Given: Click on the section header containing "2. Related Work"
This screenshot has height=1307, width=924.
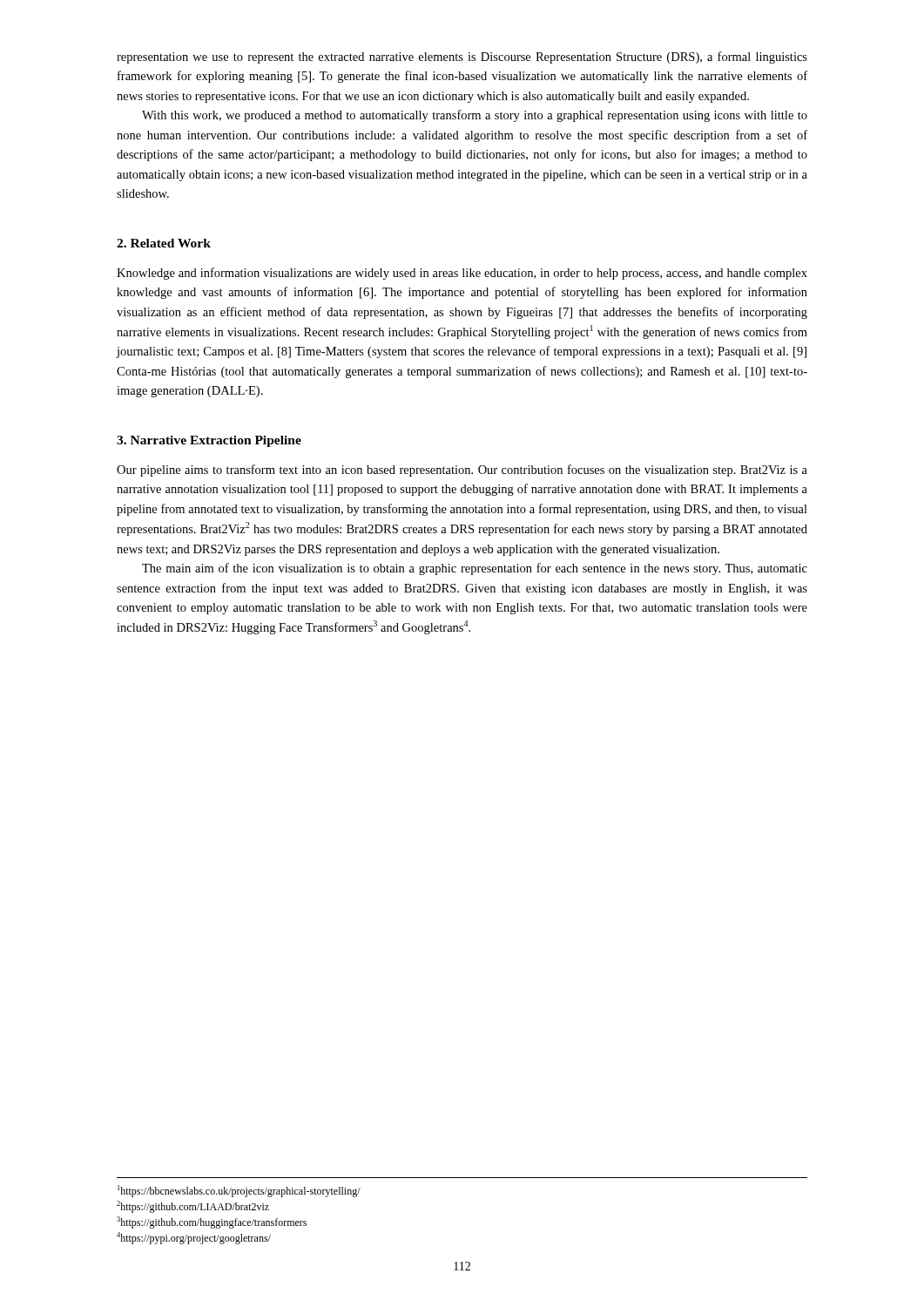Looking at the screenshot, I should click(x=164, y=242).
